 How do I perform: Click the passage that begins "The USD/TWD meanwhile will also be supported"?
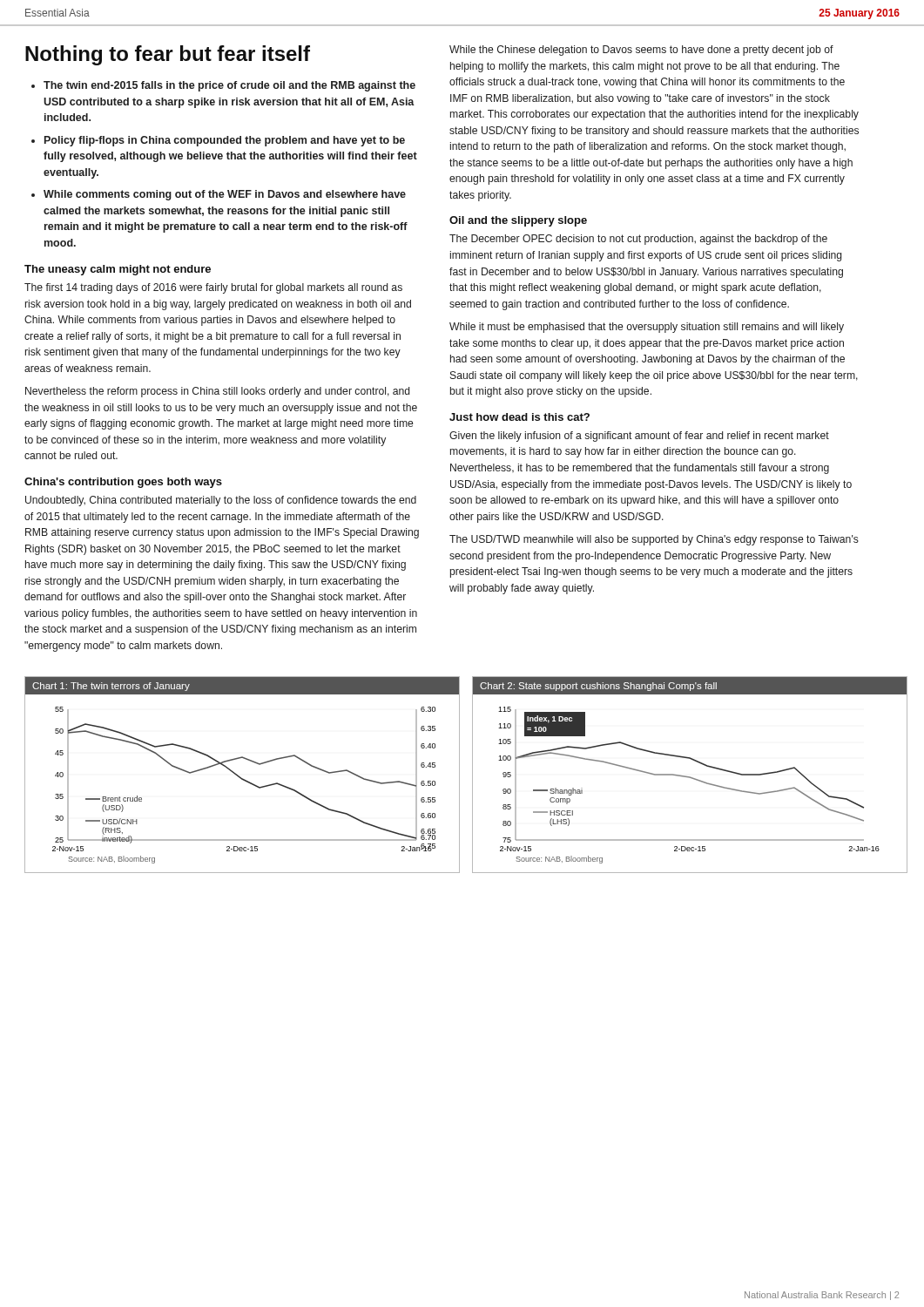tap(654, 564)
